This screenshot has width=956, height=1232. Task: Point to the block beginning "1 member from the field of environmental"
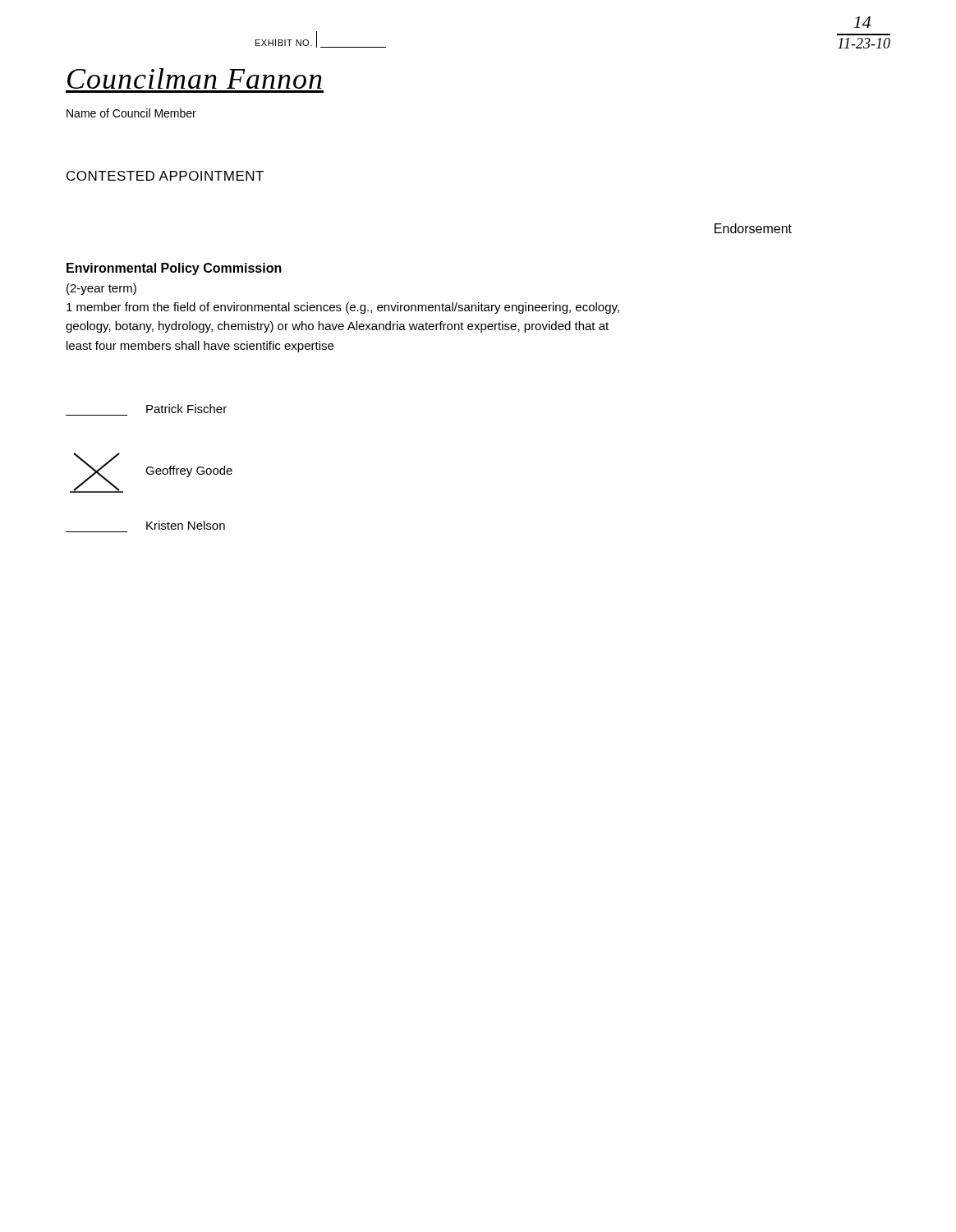[343, 326]
